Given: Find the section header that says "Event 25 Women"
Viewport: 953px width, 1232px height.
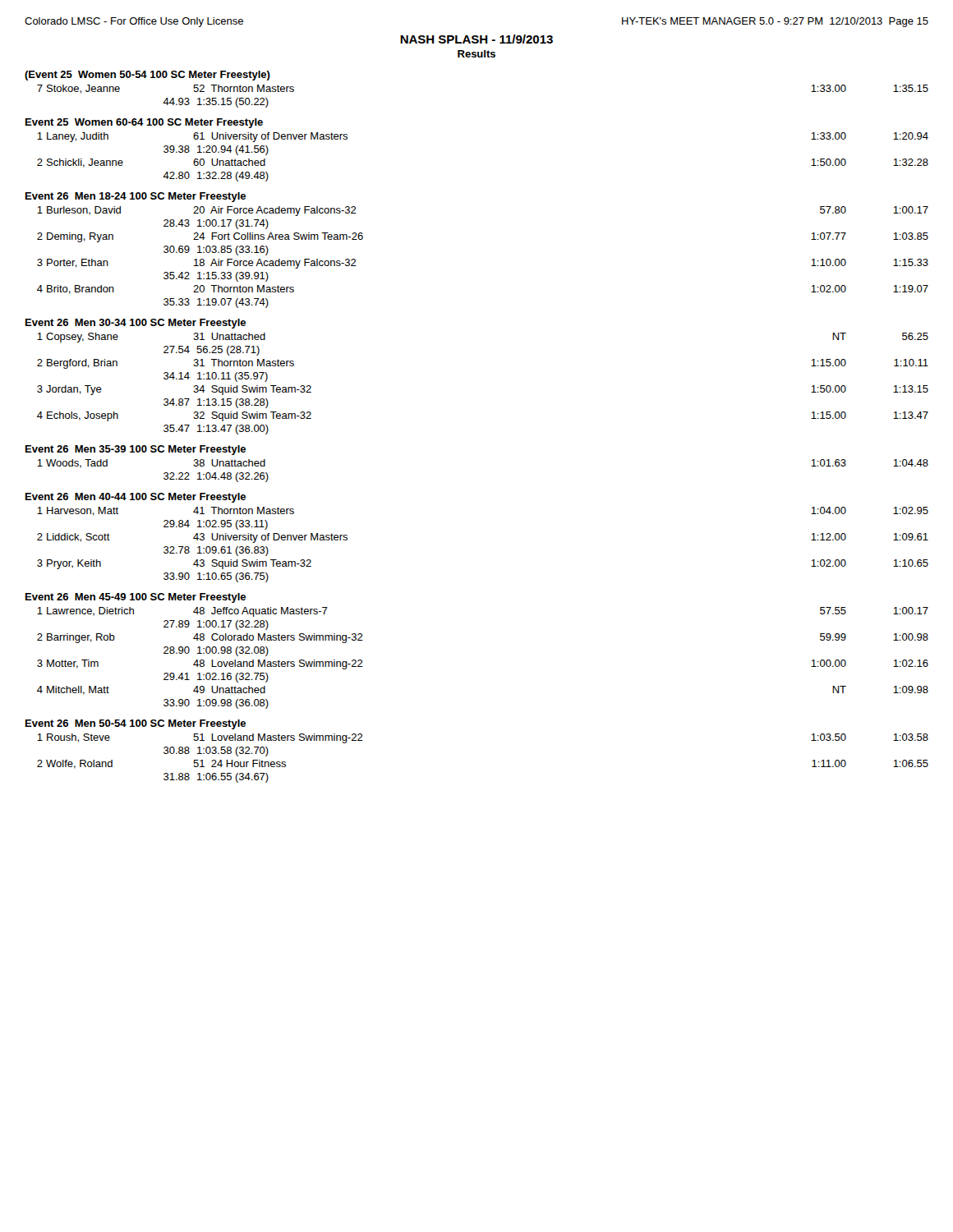Looking at the screenshot, I should pos(144,122).
